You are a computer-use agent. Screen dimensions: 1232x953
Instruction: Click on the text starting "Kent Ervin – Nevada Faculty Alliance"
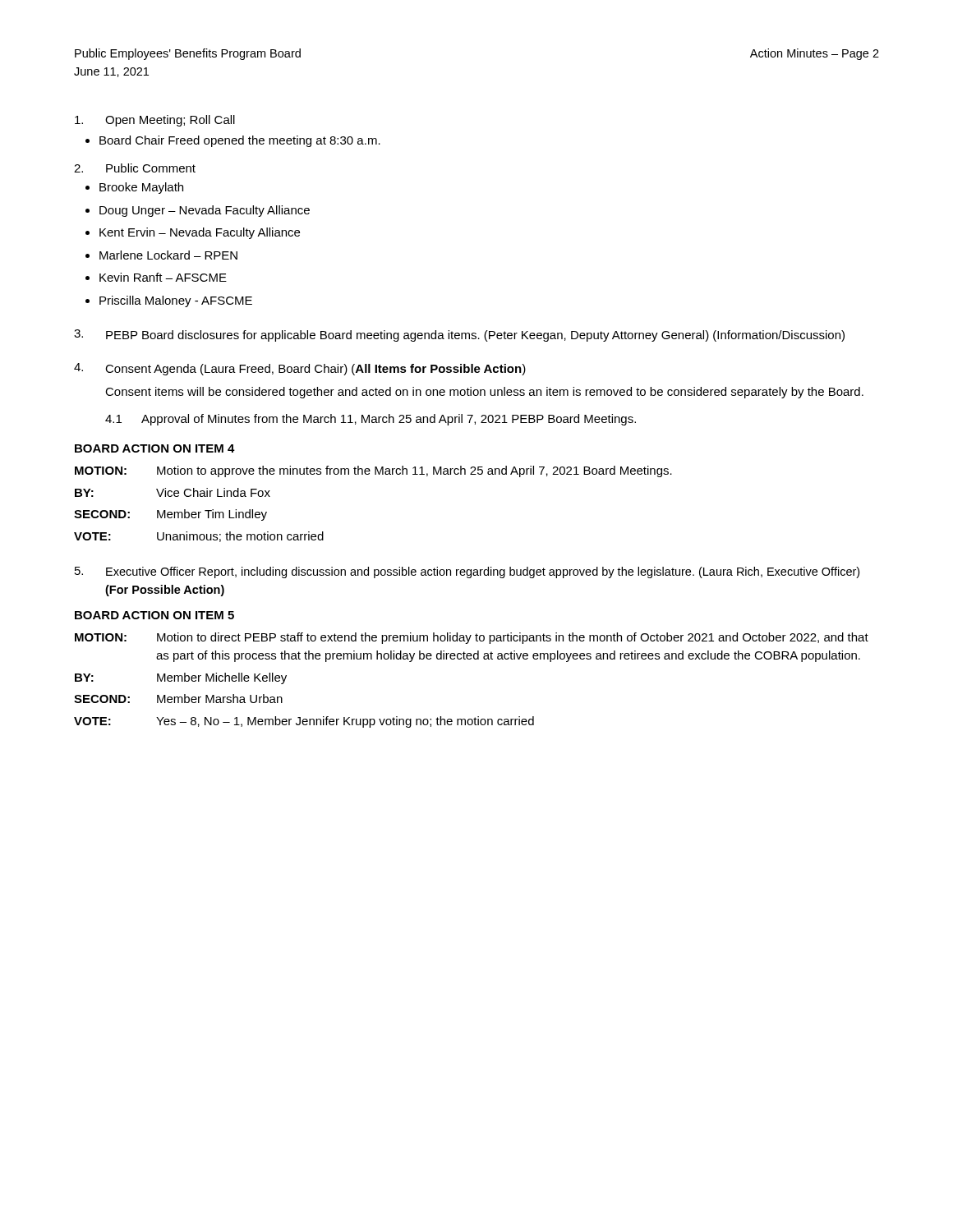200,232
